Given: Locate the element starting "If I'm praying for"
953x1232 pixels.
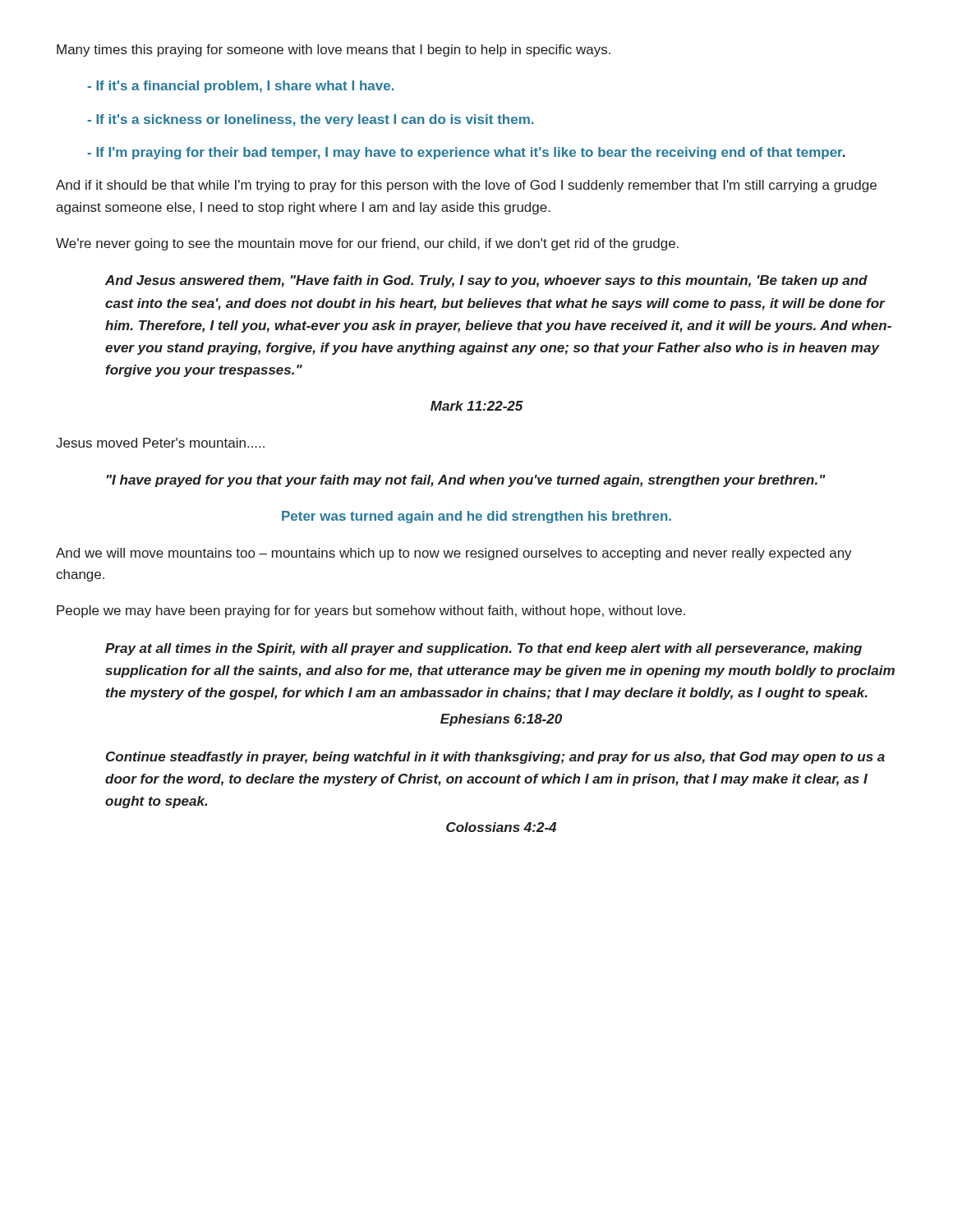Looking at the screenshot, I should pos(466,152).
